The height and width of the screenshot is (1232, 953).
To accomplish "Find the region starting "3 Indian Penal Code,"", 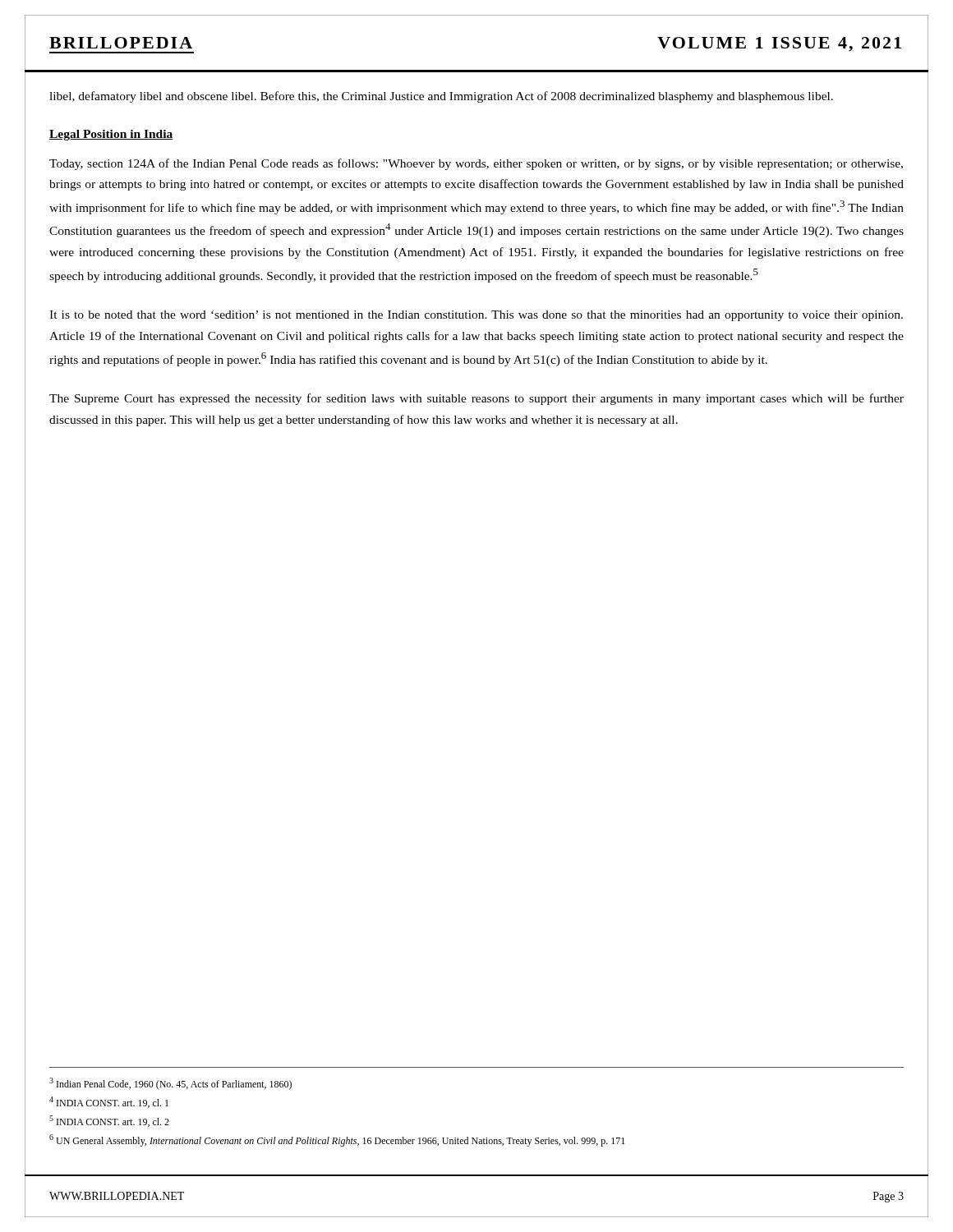I will [x=171, y=1083].
